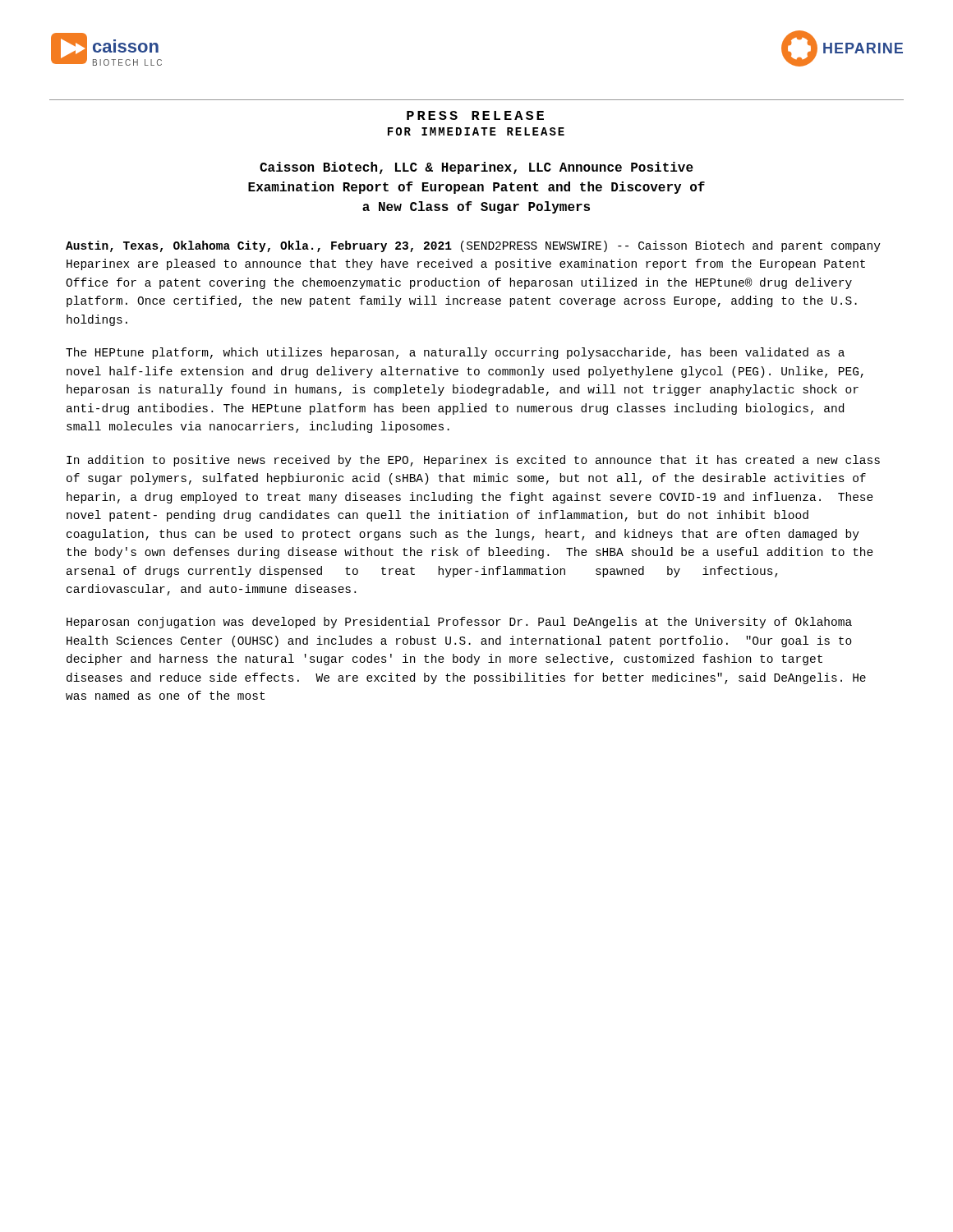This screenshot has height=1232, width=953.
Task: Click on the text block that says "Austin, Texas, Oklahoma City, Okla., February 23, 2021"
Action: [473, 283]
